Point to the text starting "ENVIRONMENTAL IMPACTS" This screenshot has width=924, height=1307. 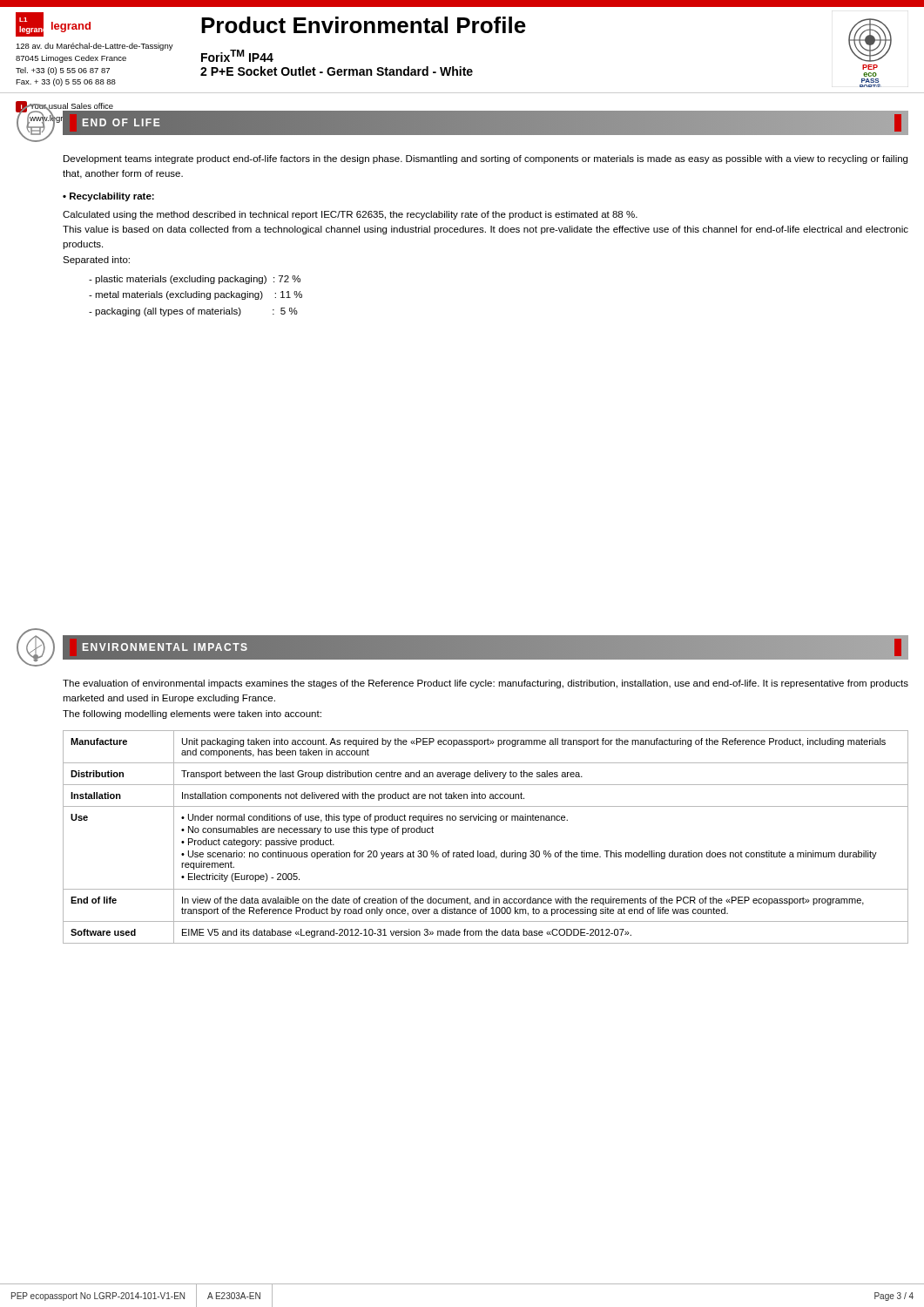click(x=486, y=647)
